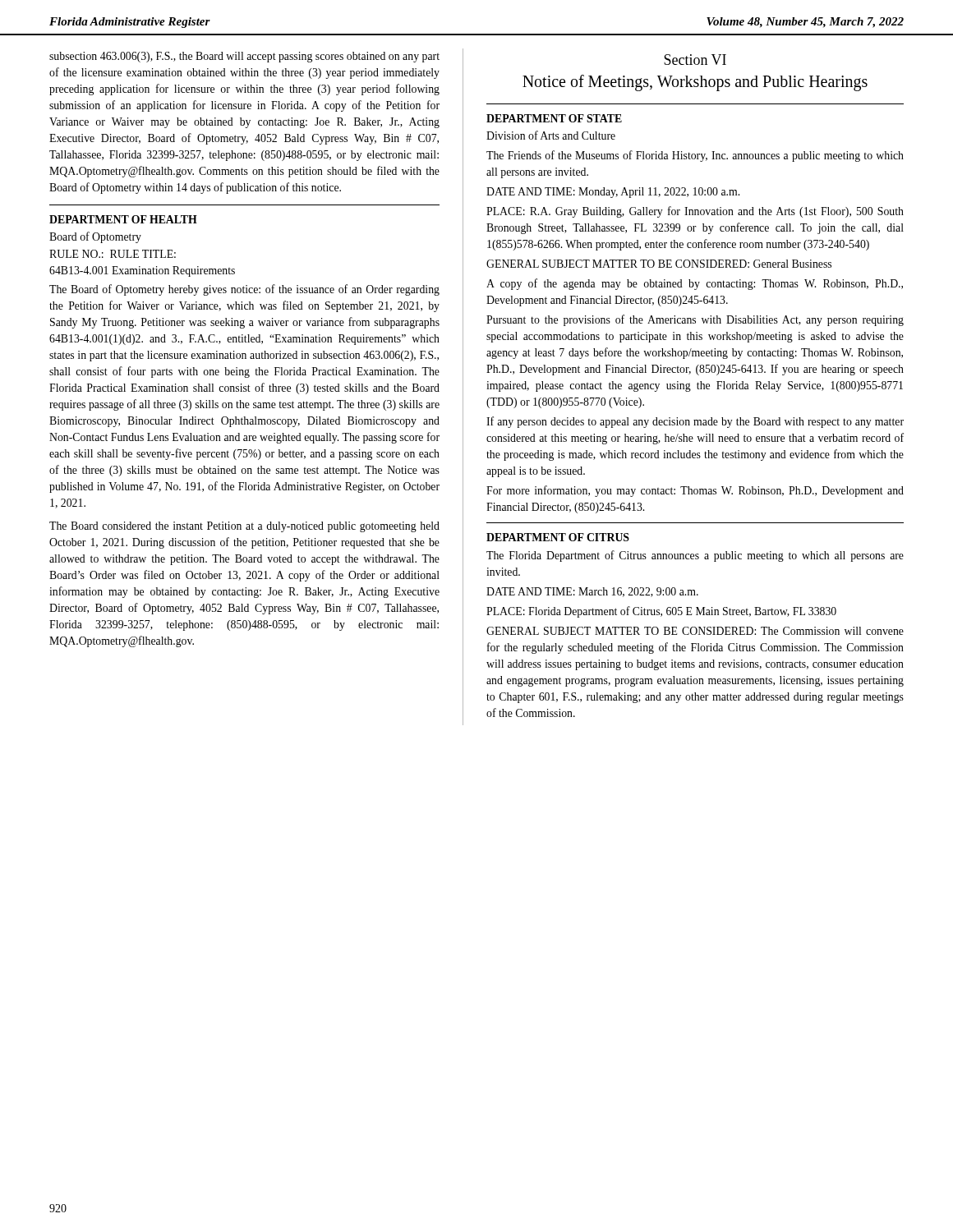Navigate to the region starting "64B13-4.001 Examination Requirements"
The image size is (953, 1232).
coord(244,271)
